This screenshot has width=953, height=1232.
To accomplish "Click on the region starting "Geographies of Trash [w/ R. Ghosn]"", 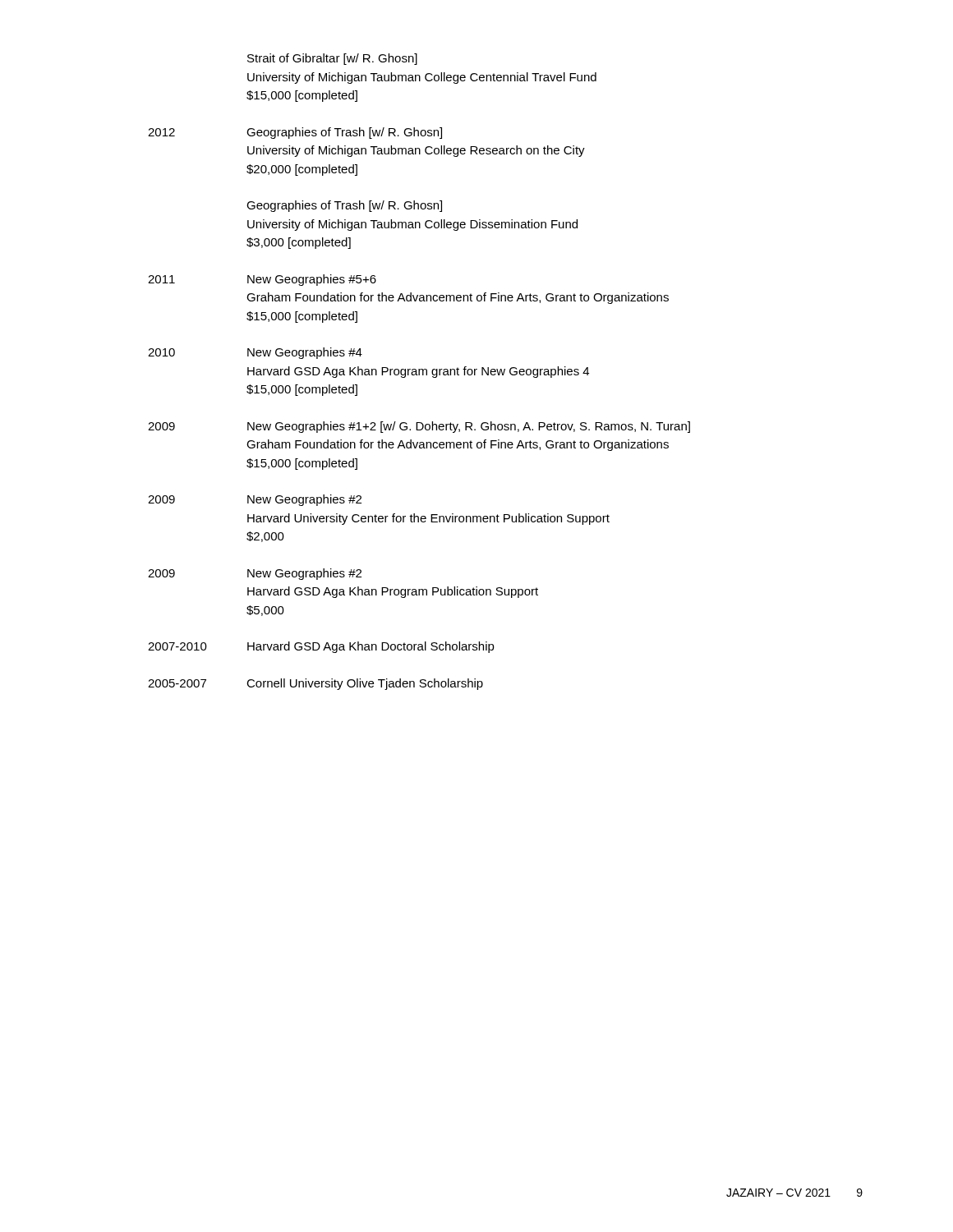I will 505,224.
